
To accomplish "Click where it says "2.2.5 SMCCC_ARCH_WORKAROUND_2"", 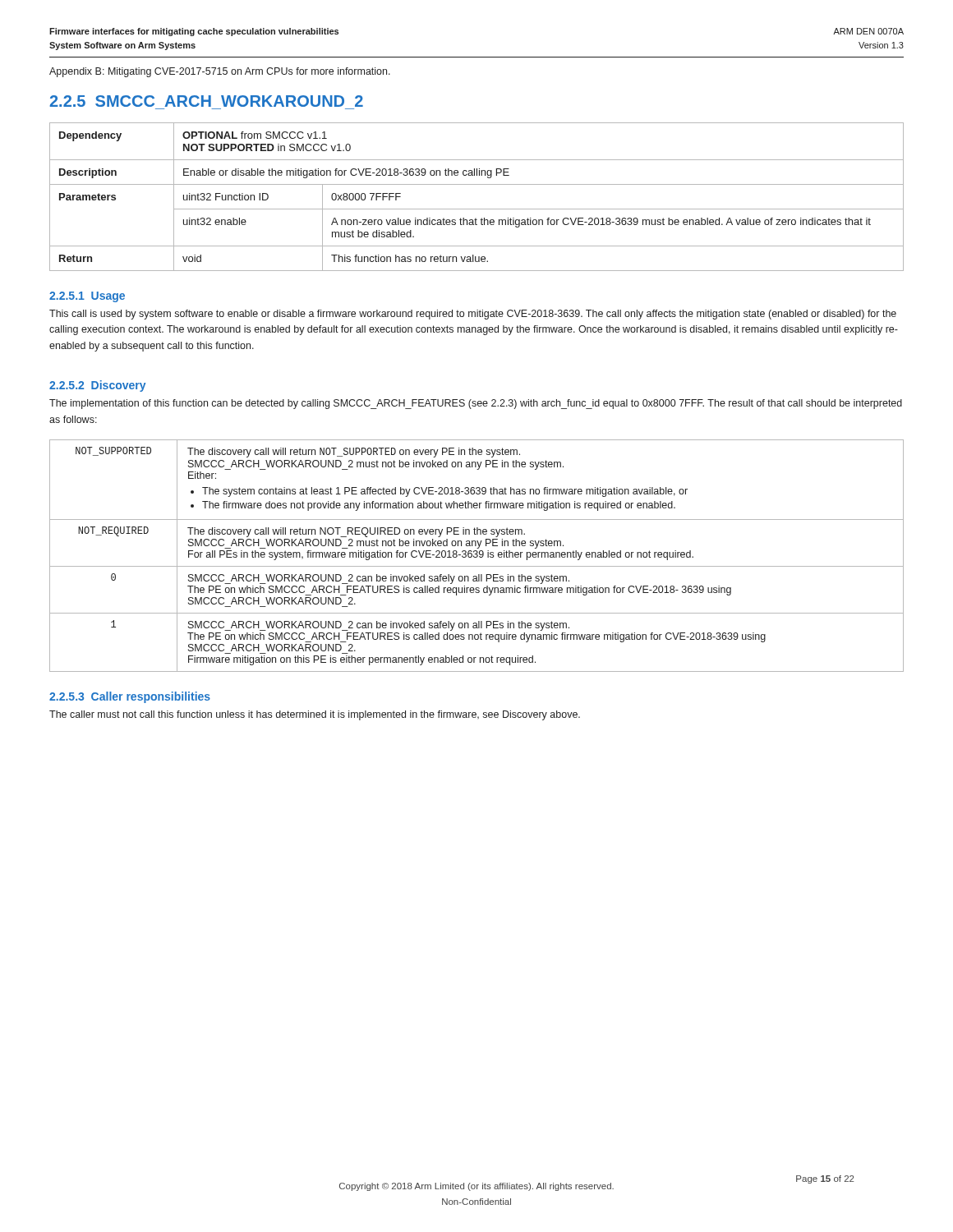I will (206, 101).
